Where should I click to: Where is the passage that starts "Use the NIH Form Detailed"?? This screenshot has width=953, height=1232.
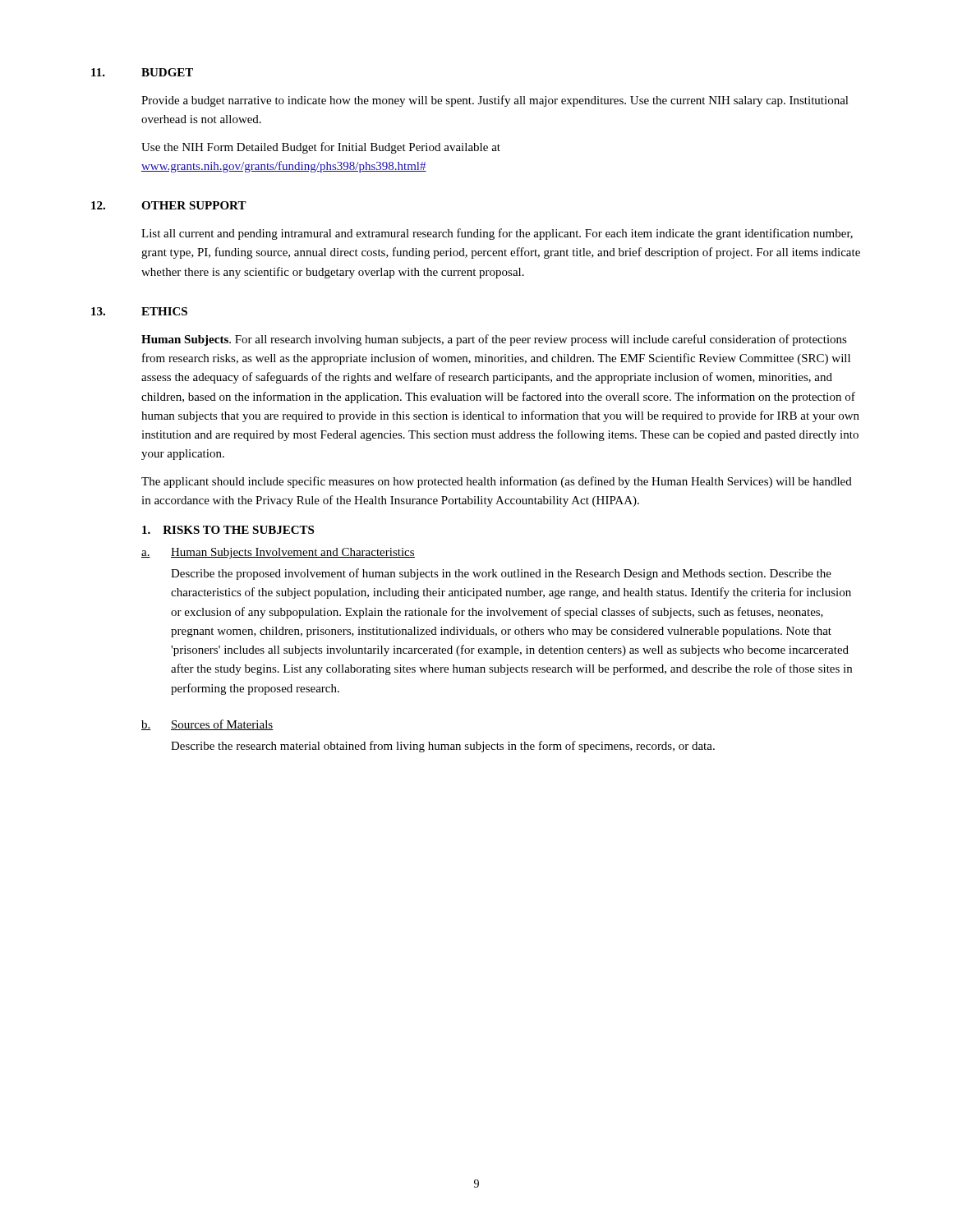click(321, 156)
